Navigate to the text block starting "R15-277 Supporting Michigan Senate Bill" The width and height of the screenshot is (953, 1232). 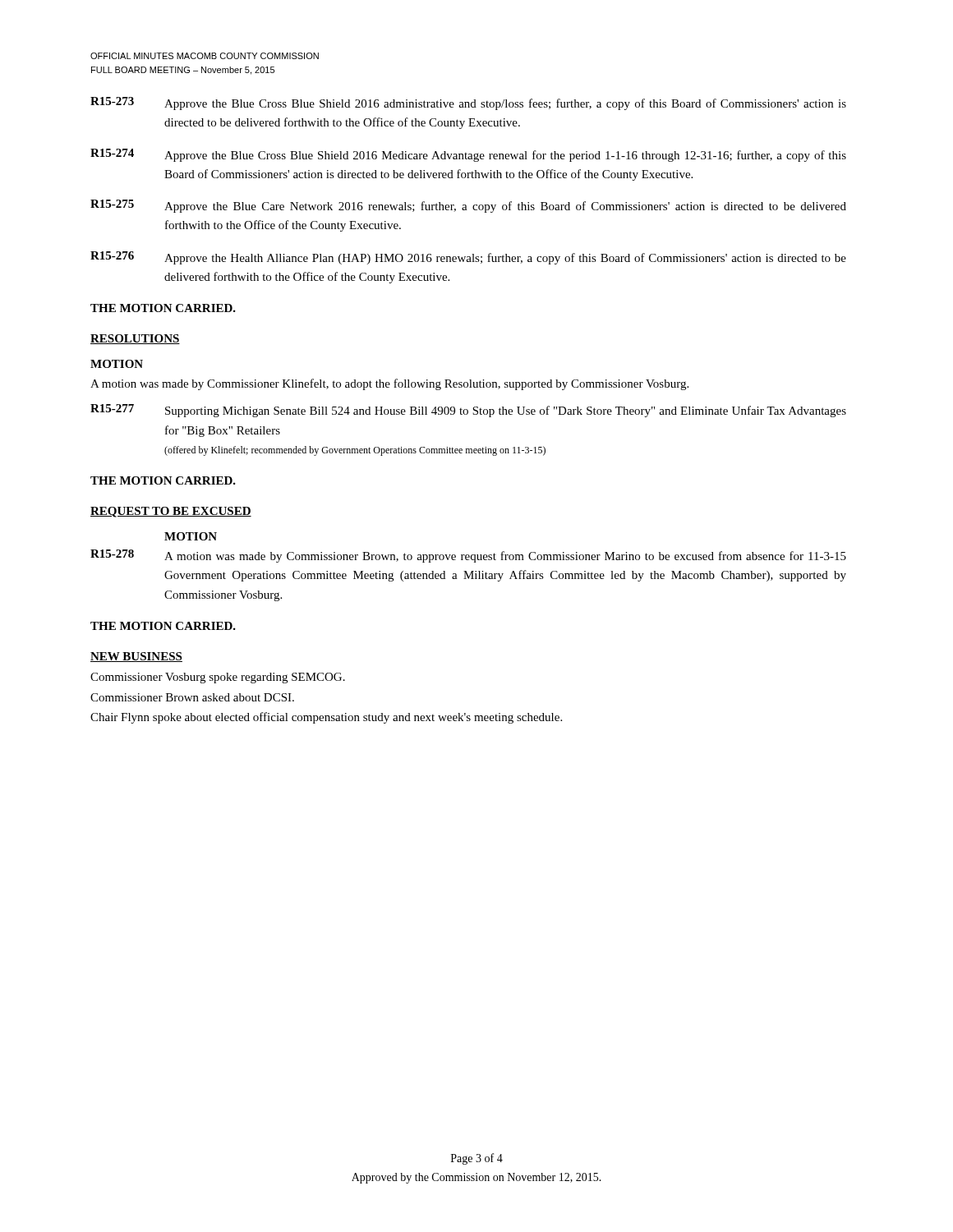click(468, 411)
